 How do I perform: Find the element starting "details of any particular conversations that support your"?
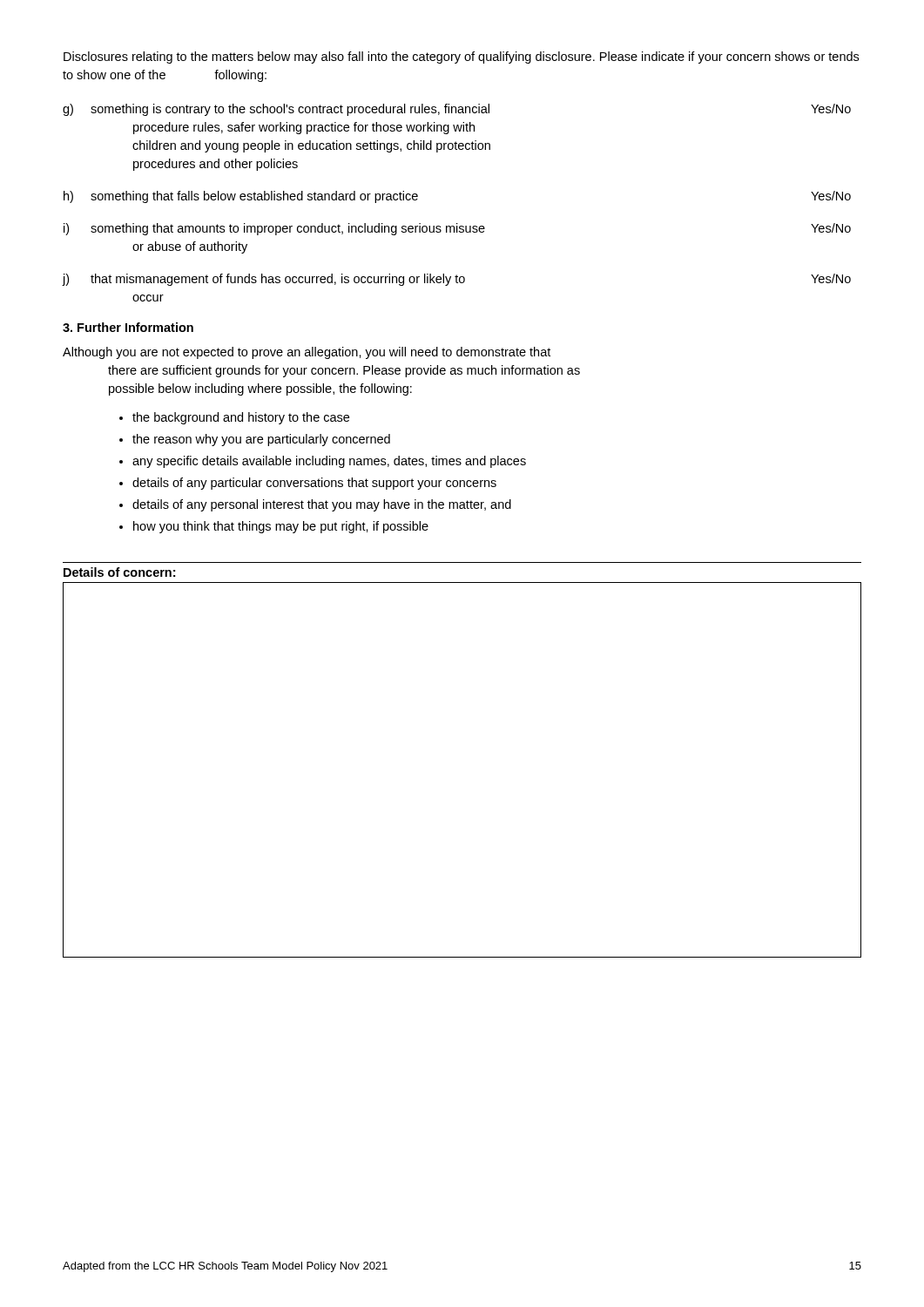pos(315,483)
